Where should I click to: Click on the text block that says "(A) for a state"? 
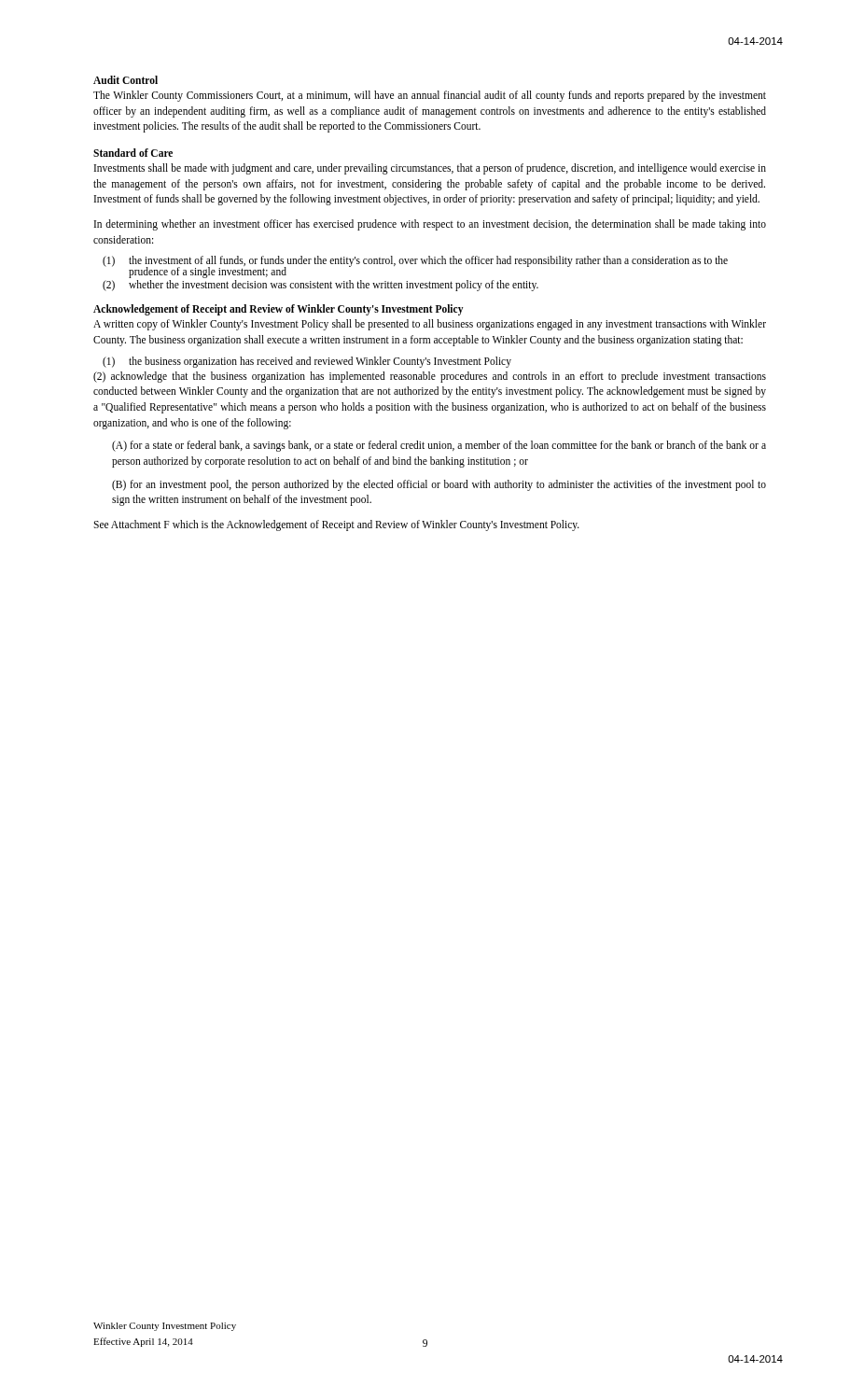click(430, 454)
